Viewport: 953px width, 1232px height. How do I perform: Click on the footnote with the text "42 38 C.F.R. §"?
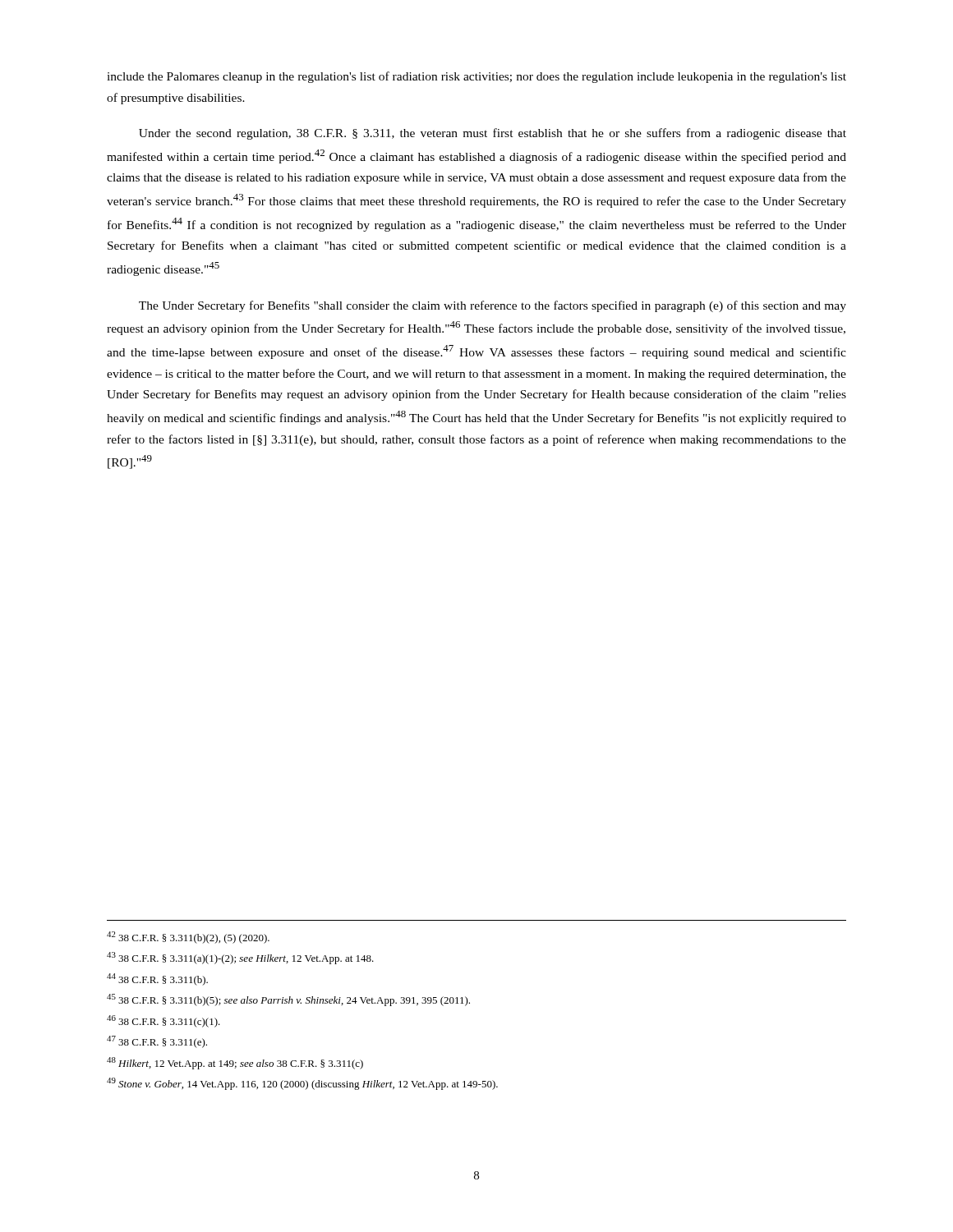(188, 938)
